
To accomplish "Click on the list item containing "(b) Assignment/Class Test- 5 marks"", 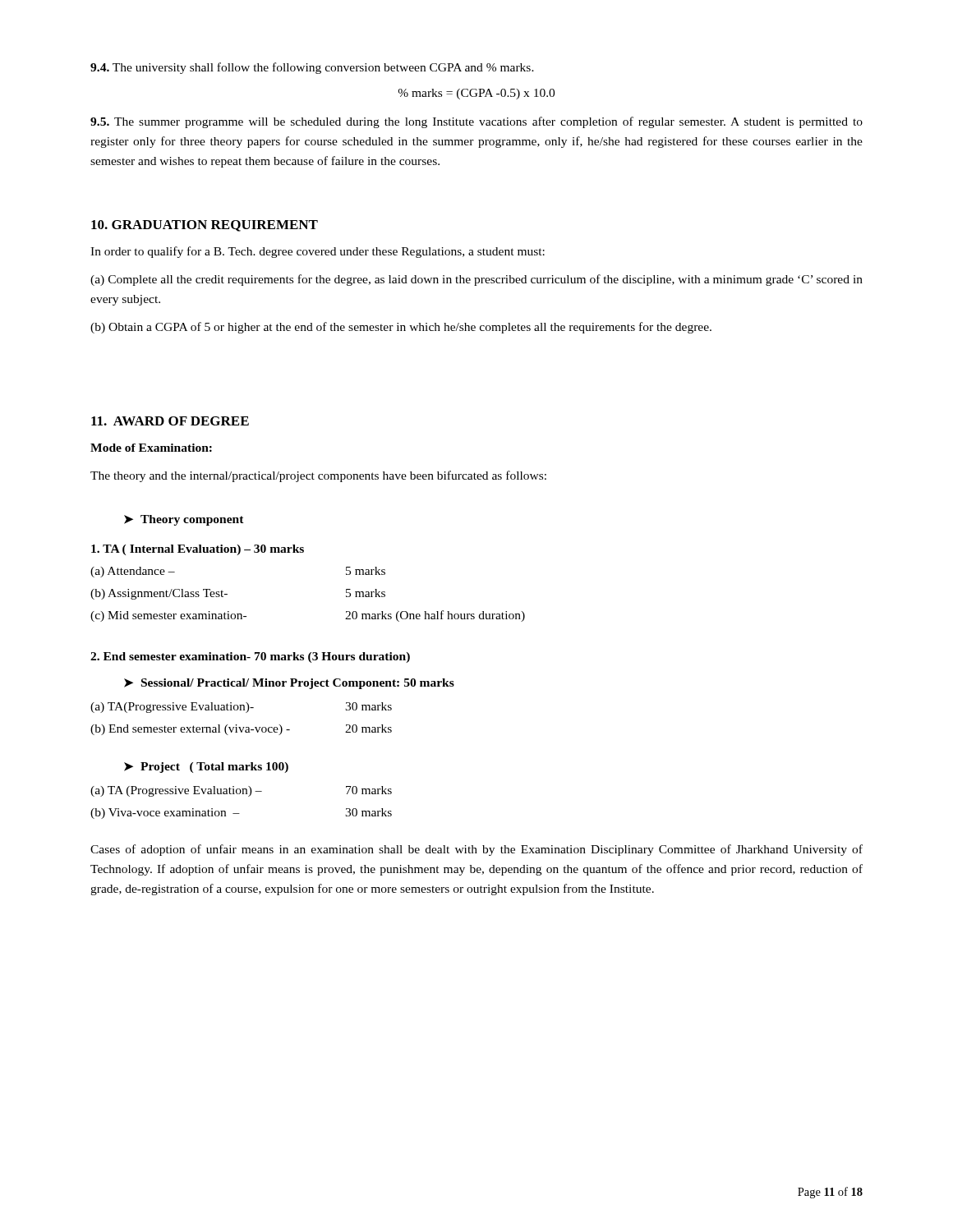I will click(238, 593).
